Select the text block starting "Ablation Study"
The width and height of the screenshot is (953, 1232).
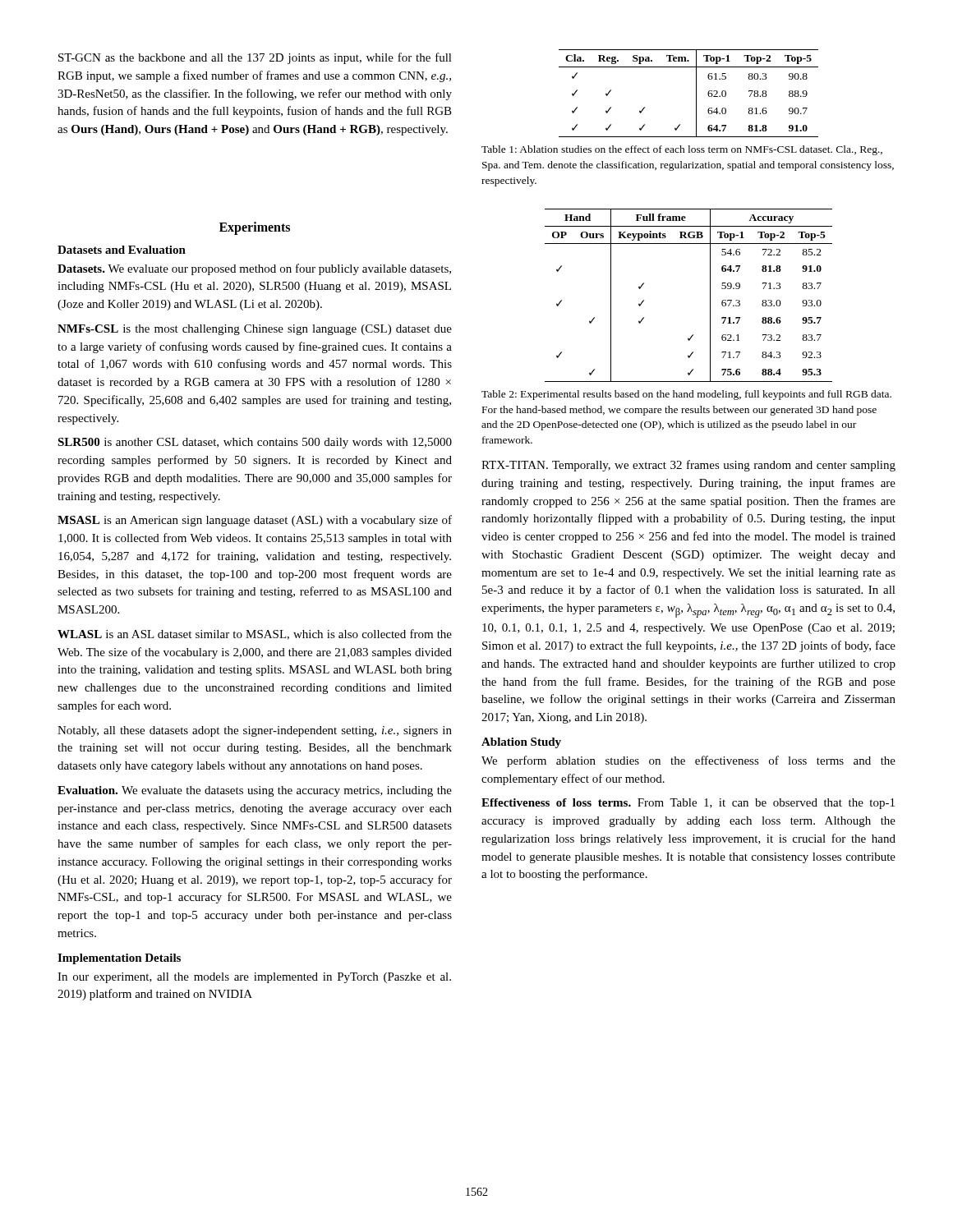521,742
